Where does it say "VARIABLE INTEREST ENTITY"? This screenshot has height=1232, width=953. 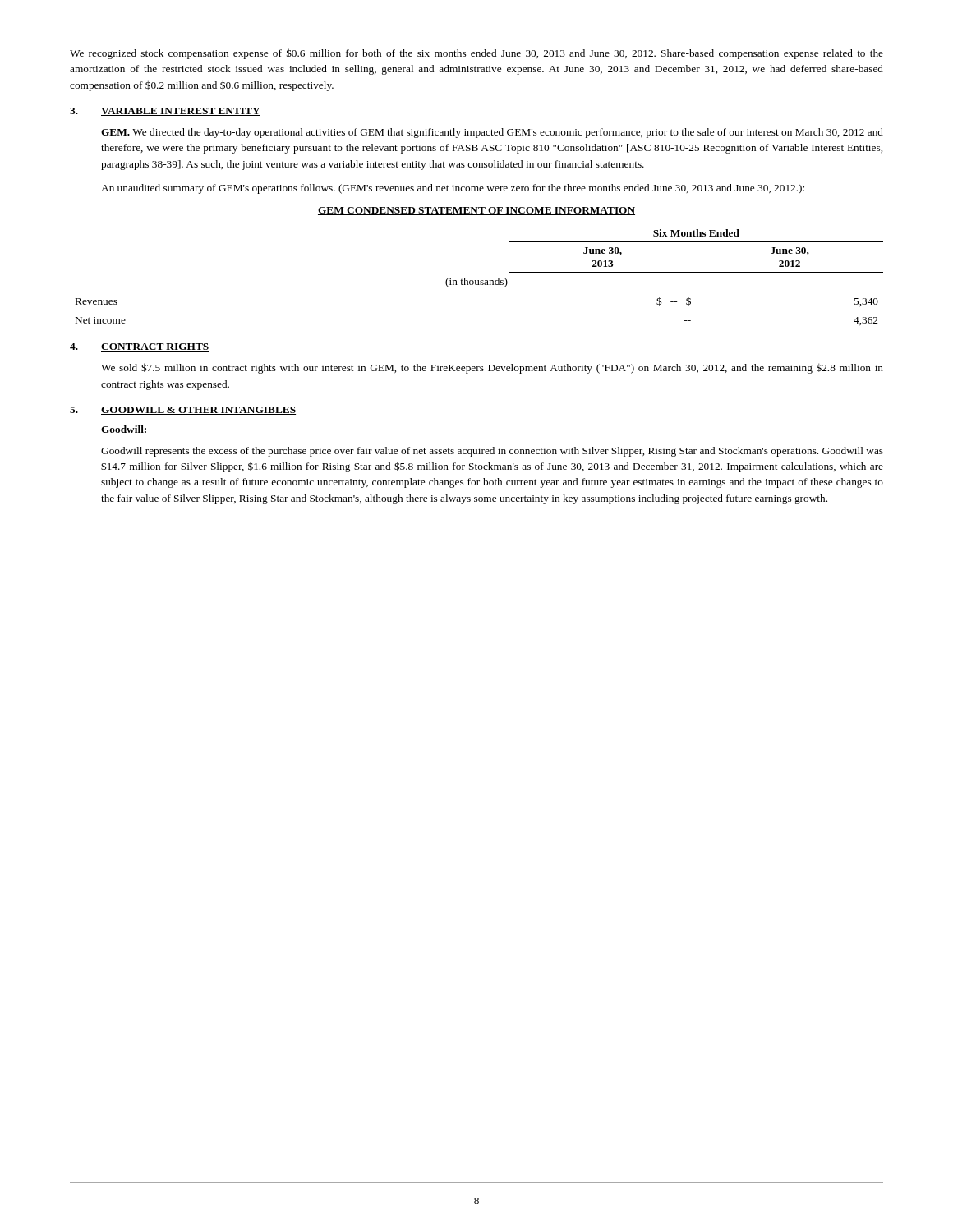(181, 110)
